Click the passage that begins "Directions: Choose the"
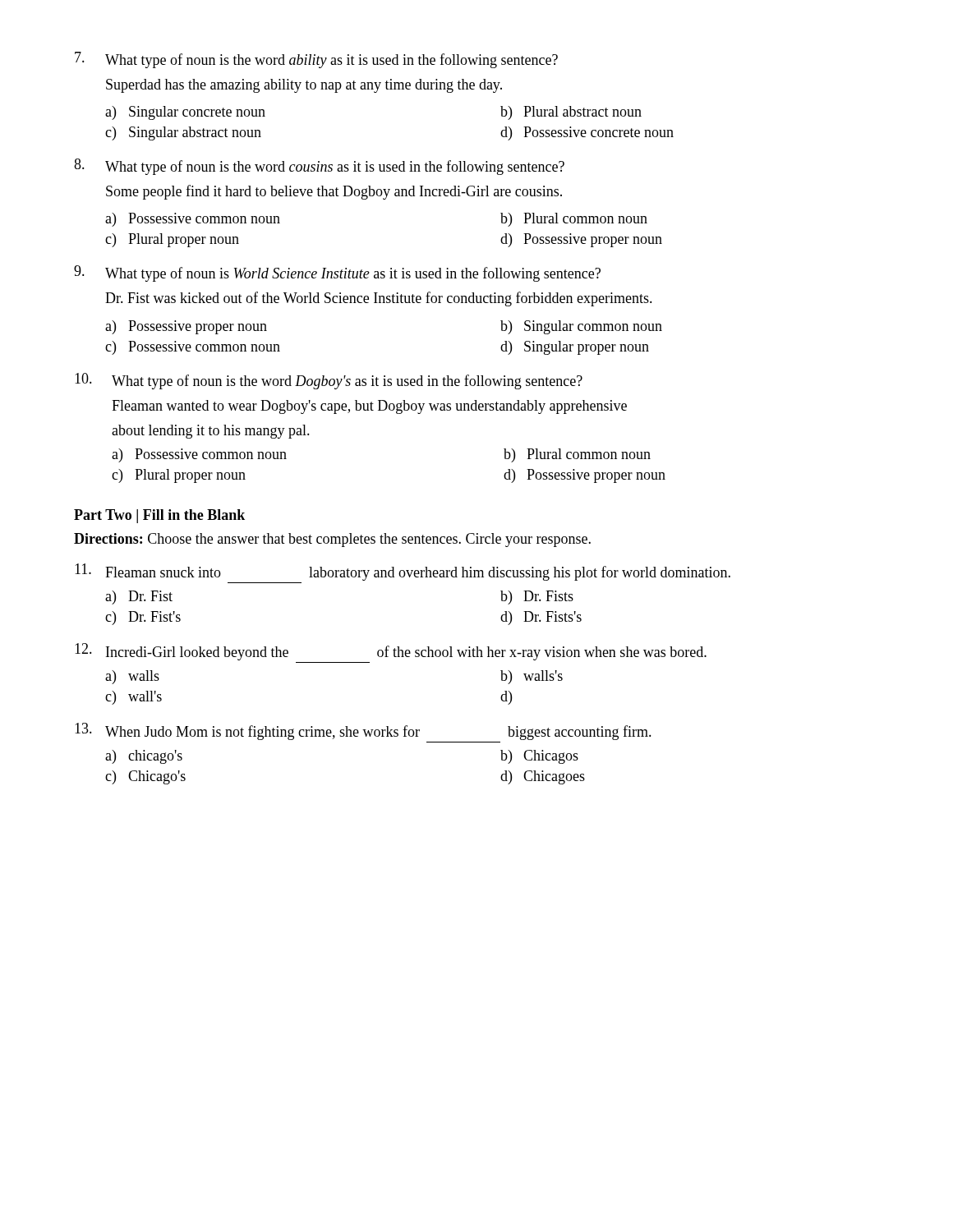 click(x=333, y=539)
